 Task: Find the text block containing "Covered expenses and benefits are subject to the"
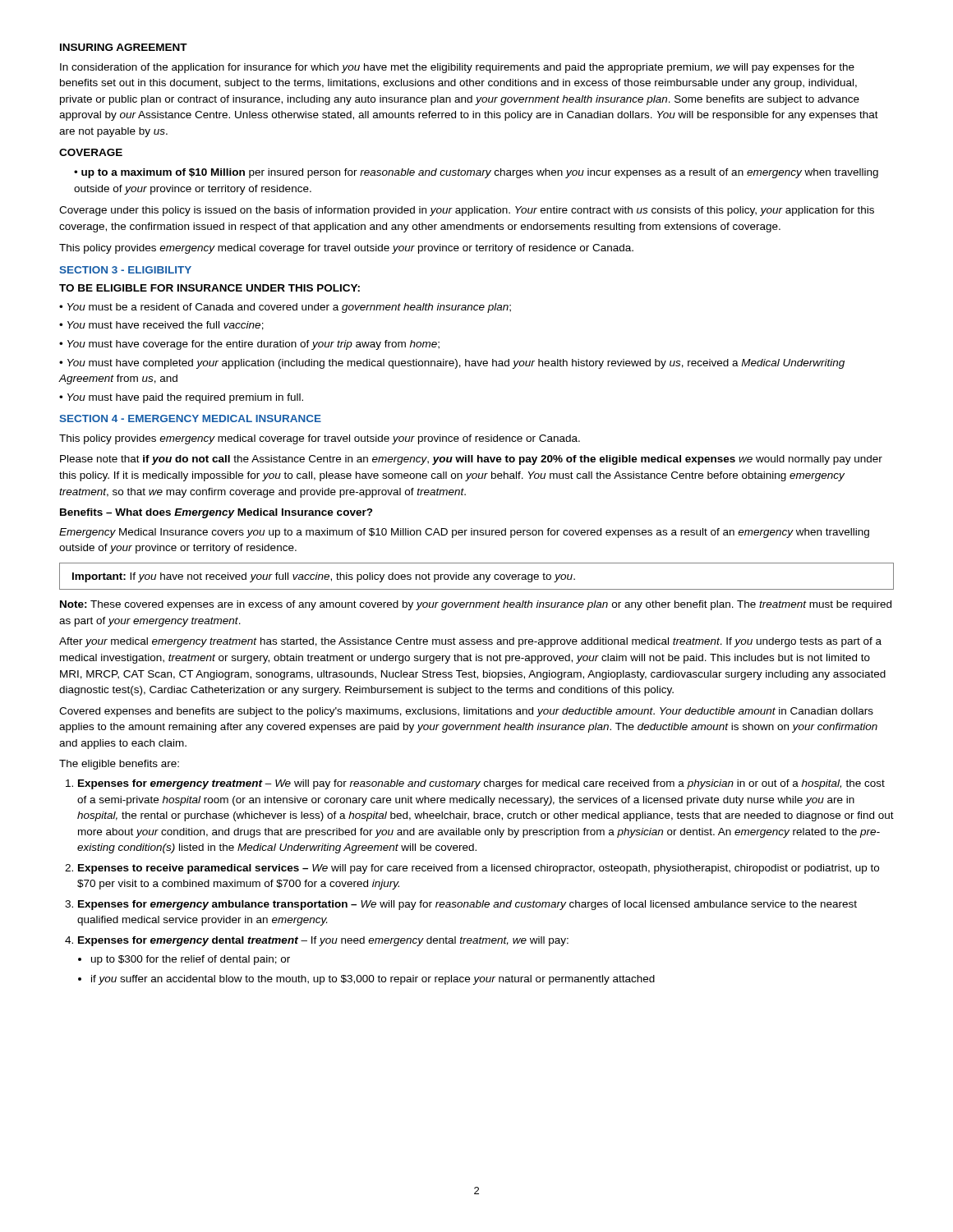[x=468, y=727]
